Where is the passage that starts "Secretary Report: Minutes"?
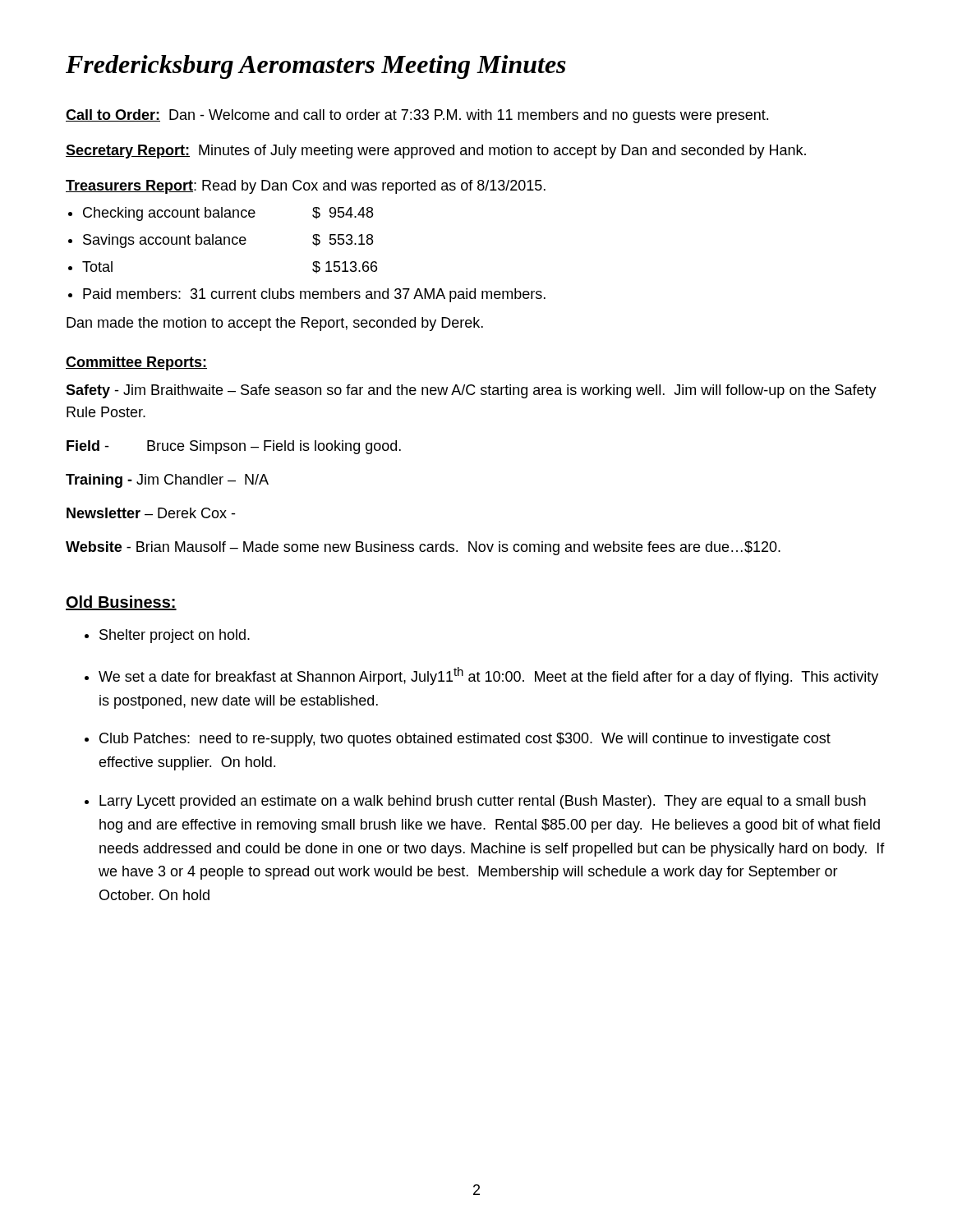 click(436, 150)
